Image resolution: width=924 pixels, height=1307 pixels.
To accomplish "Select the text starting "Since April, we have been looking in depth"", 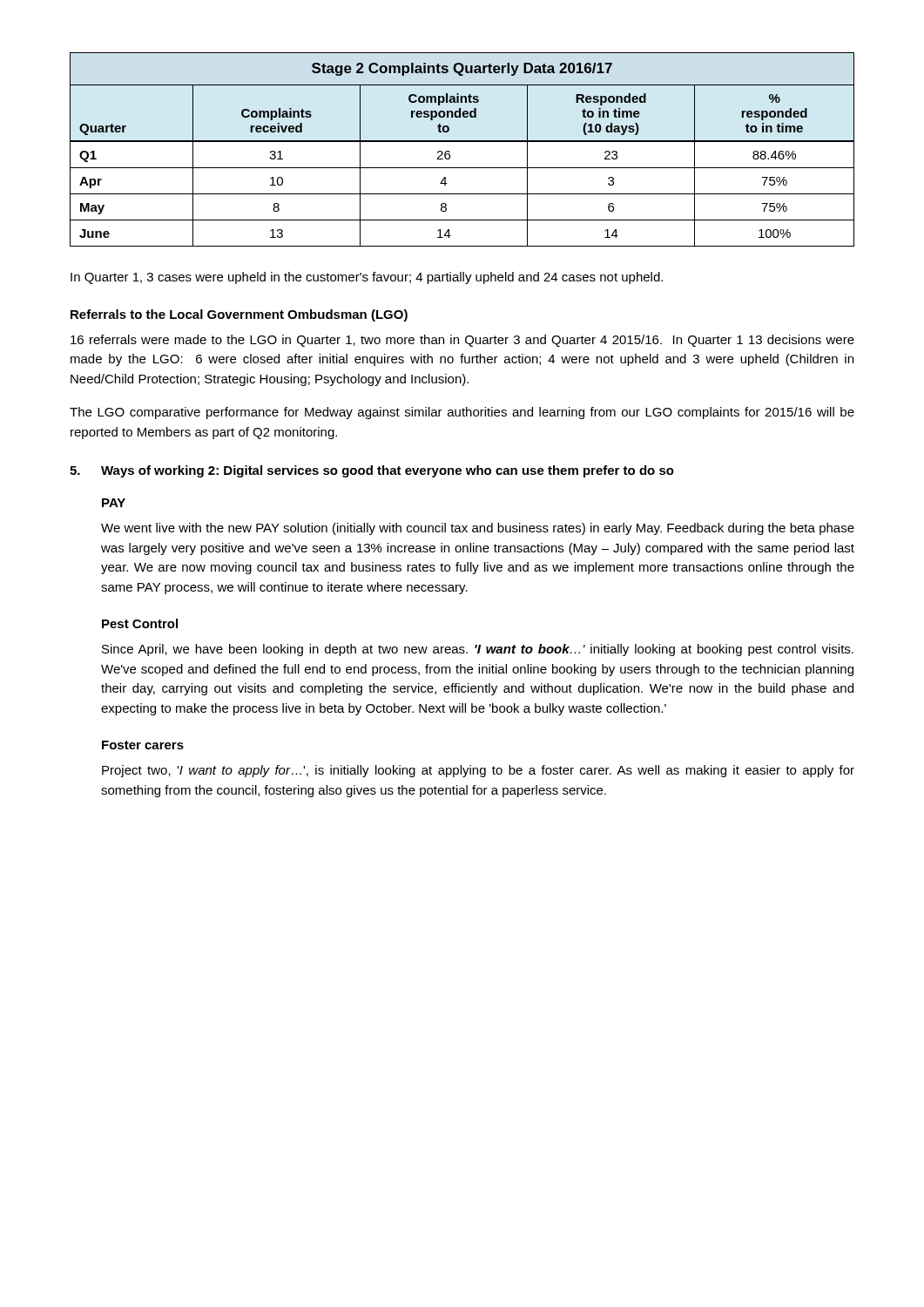I will pos(478,678).
